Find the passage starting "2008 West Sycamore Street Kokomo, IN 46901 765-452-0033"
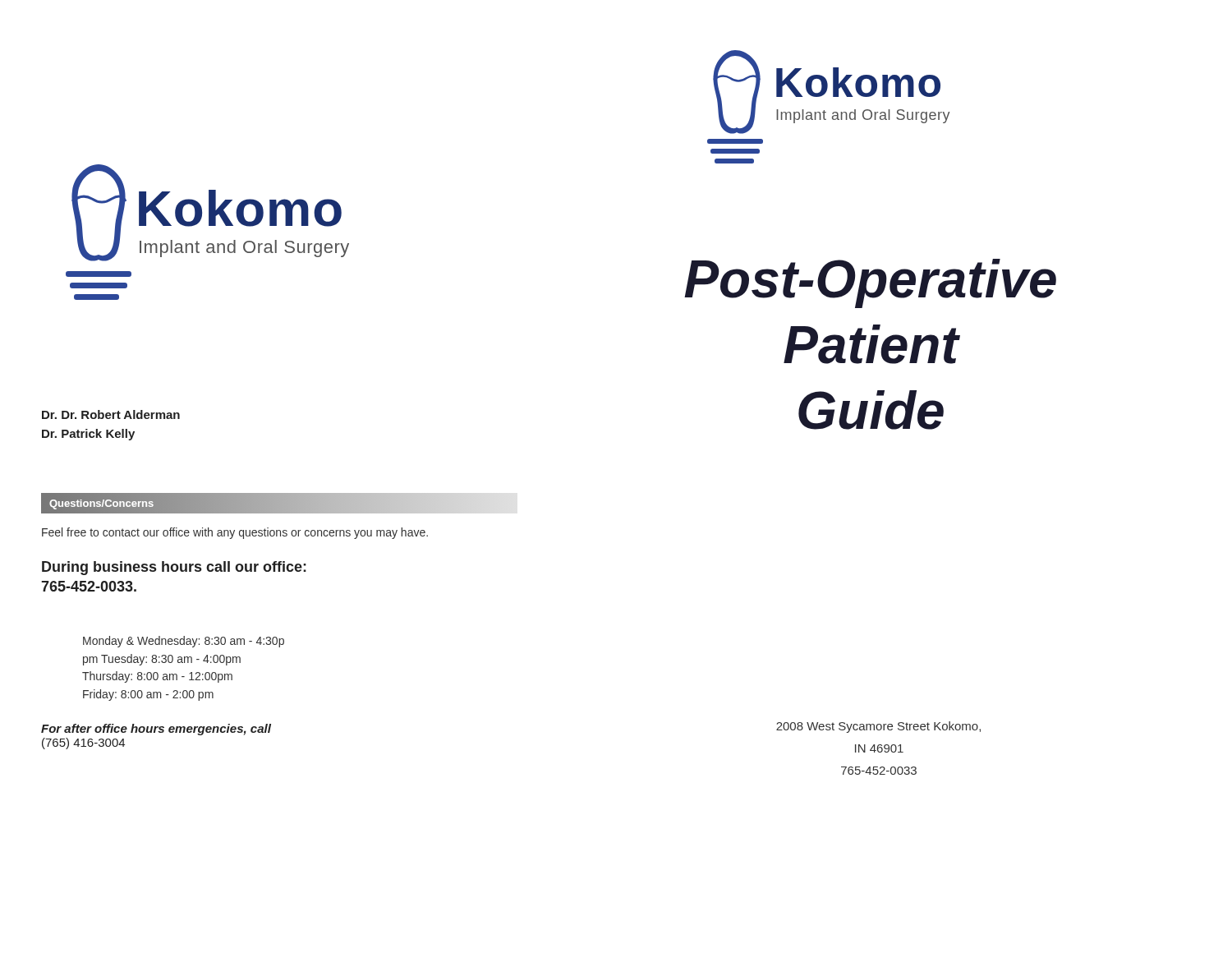The image size is (1232, 953). (879, 748)
